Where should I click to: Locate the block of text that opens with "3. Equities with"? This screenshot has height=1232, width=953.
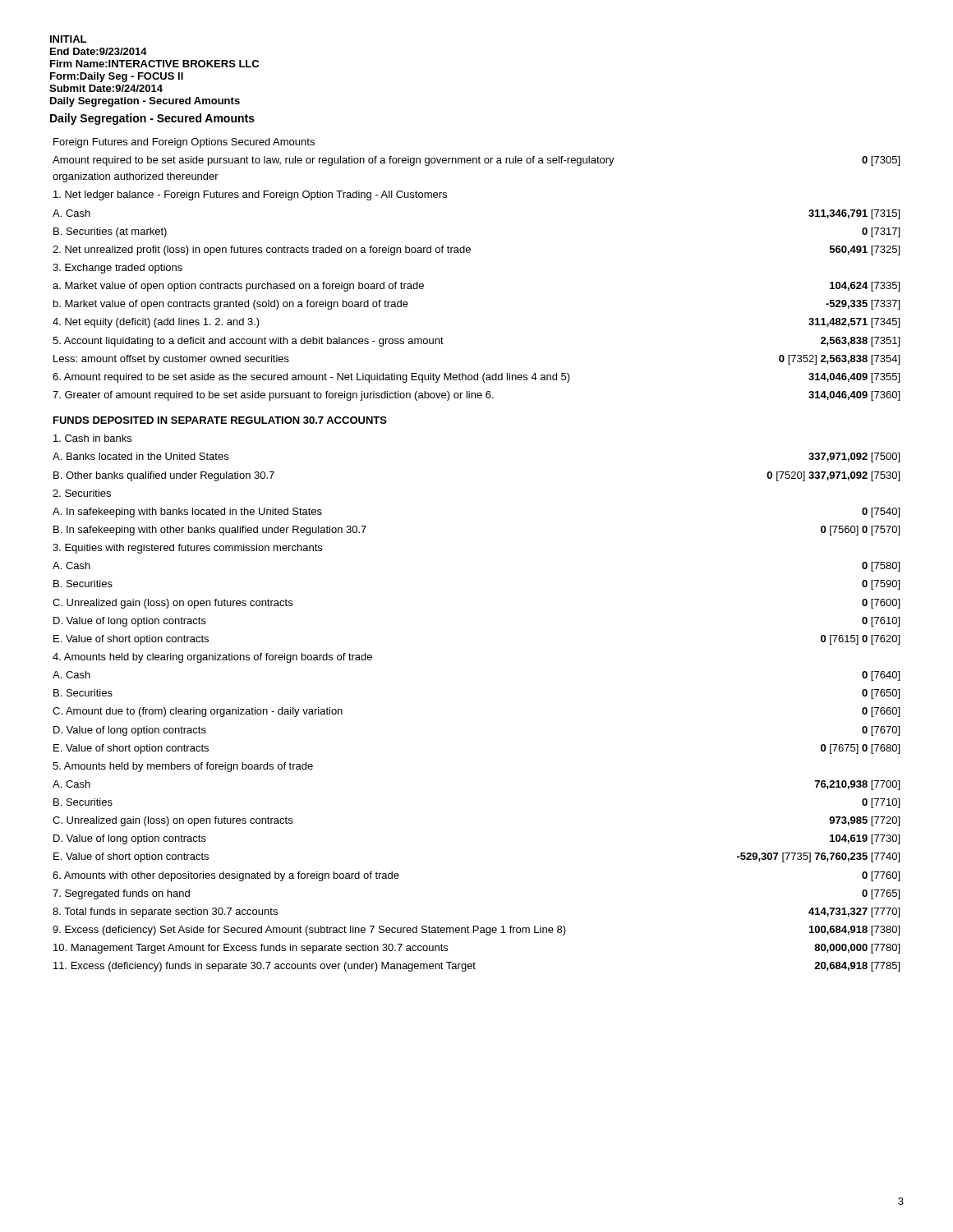188,548
